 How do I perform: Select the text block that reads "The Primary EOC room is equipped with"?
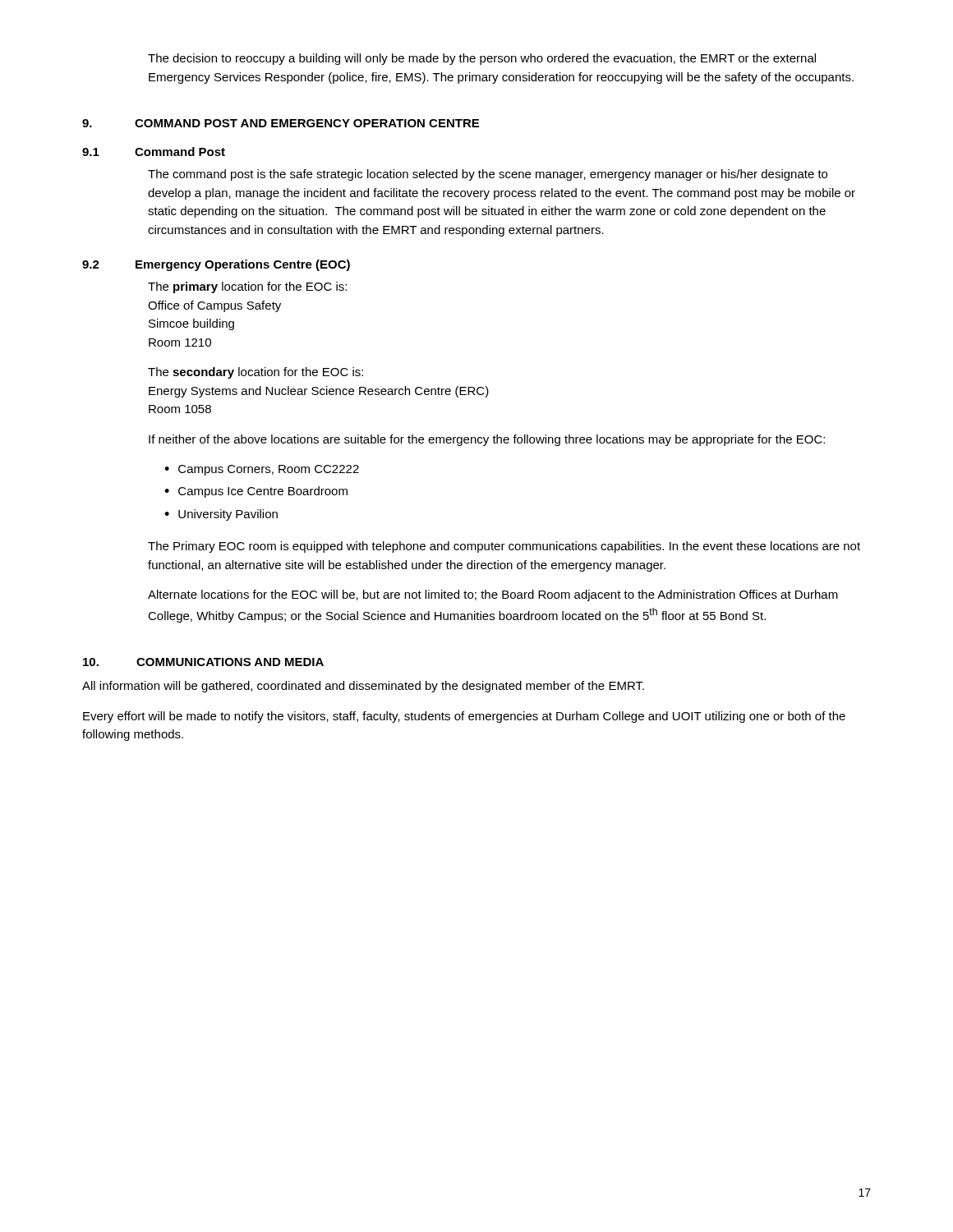tap(504, 555)
